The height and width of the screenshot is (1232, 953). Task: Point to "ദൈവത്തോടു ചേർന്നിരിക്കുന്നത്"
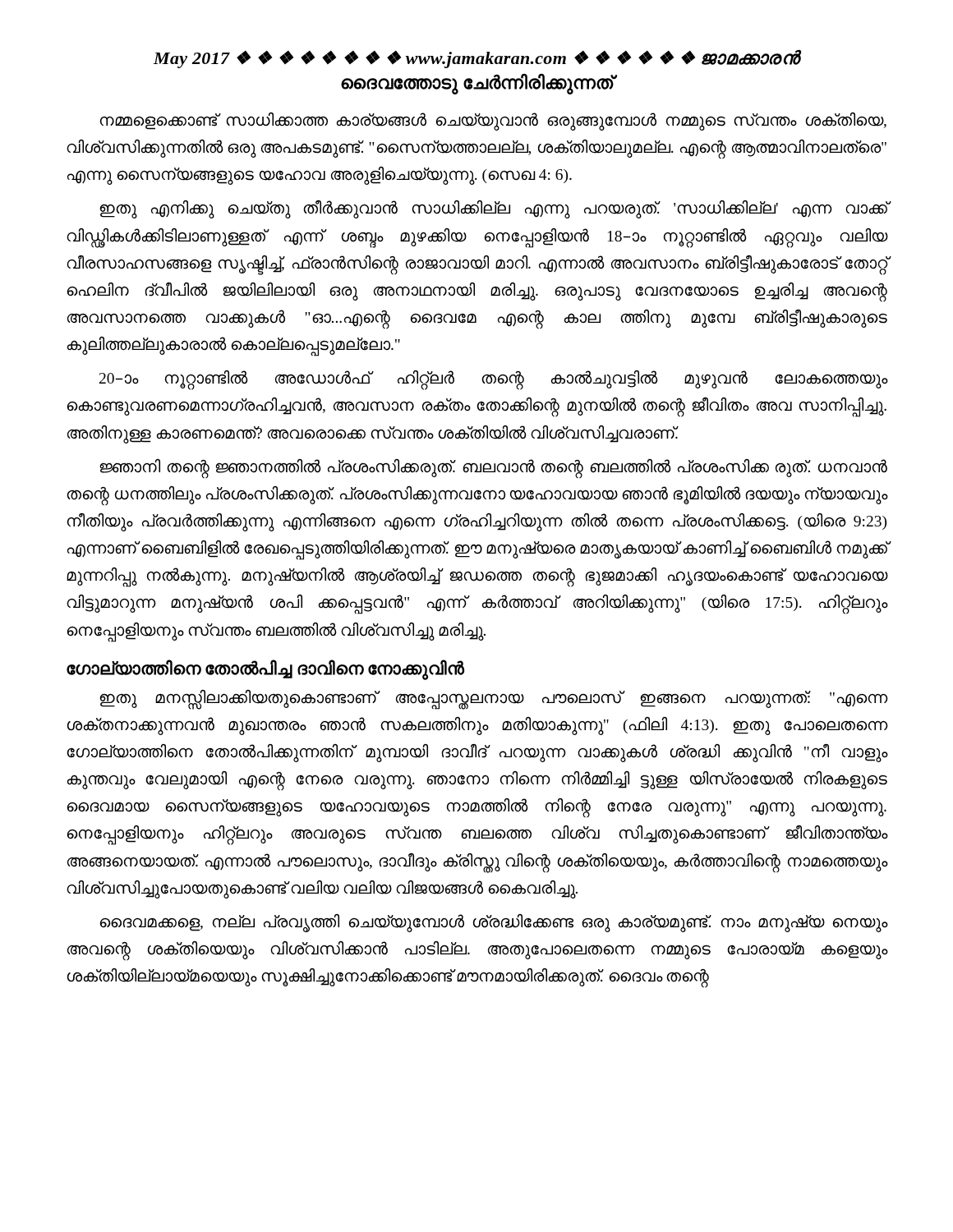pos(476,83)
